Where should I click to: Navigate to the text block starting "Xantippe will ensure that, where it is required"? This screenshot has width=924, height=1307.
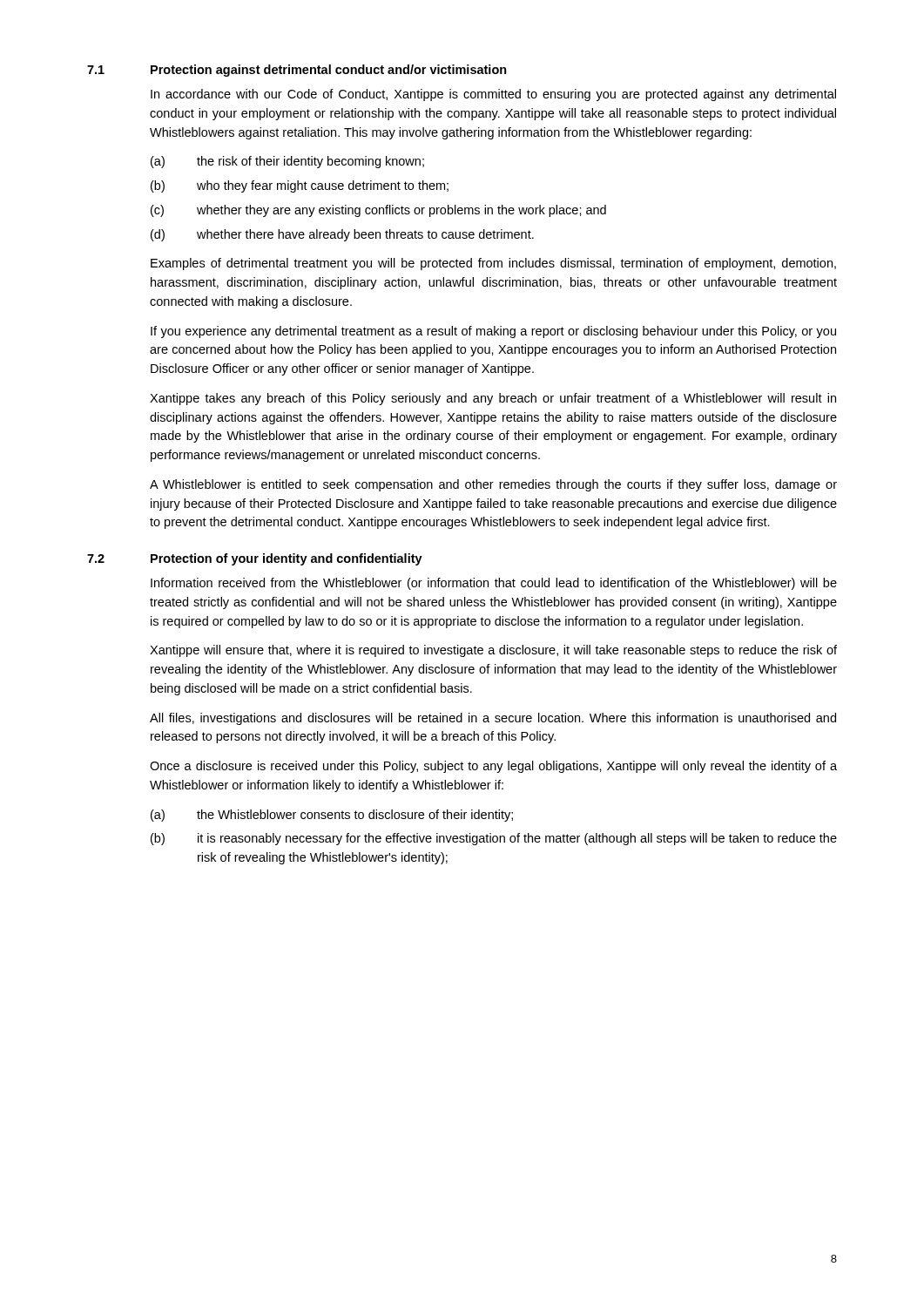click(493, 669)
